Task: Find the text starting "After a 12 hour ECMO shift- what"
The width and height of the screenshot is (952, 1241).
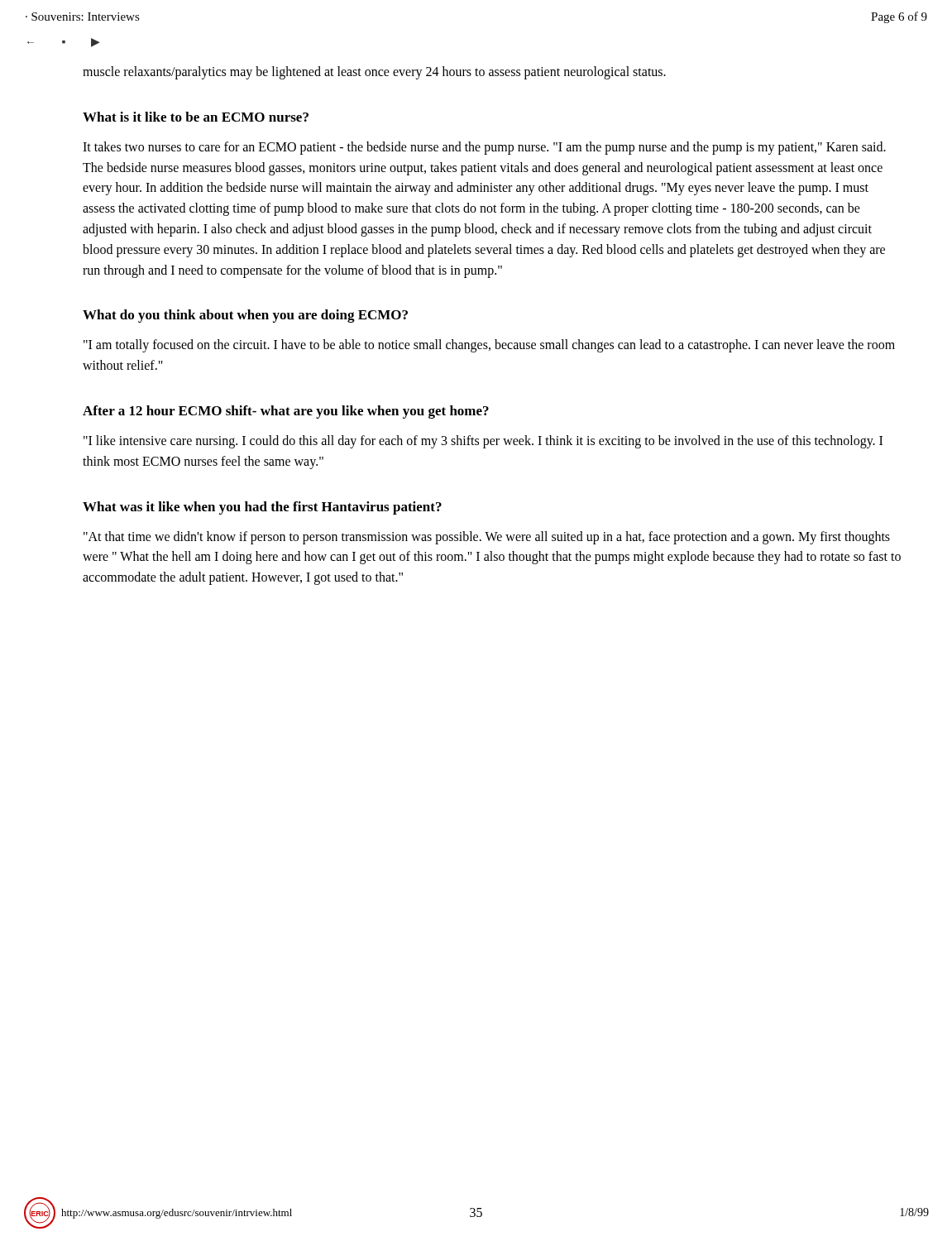Action: click(286, 411)
